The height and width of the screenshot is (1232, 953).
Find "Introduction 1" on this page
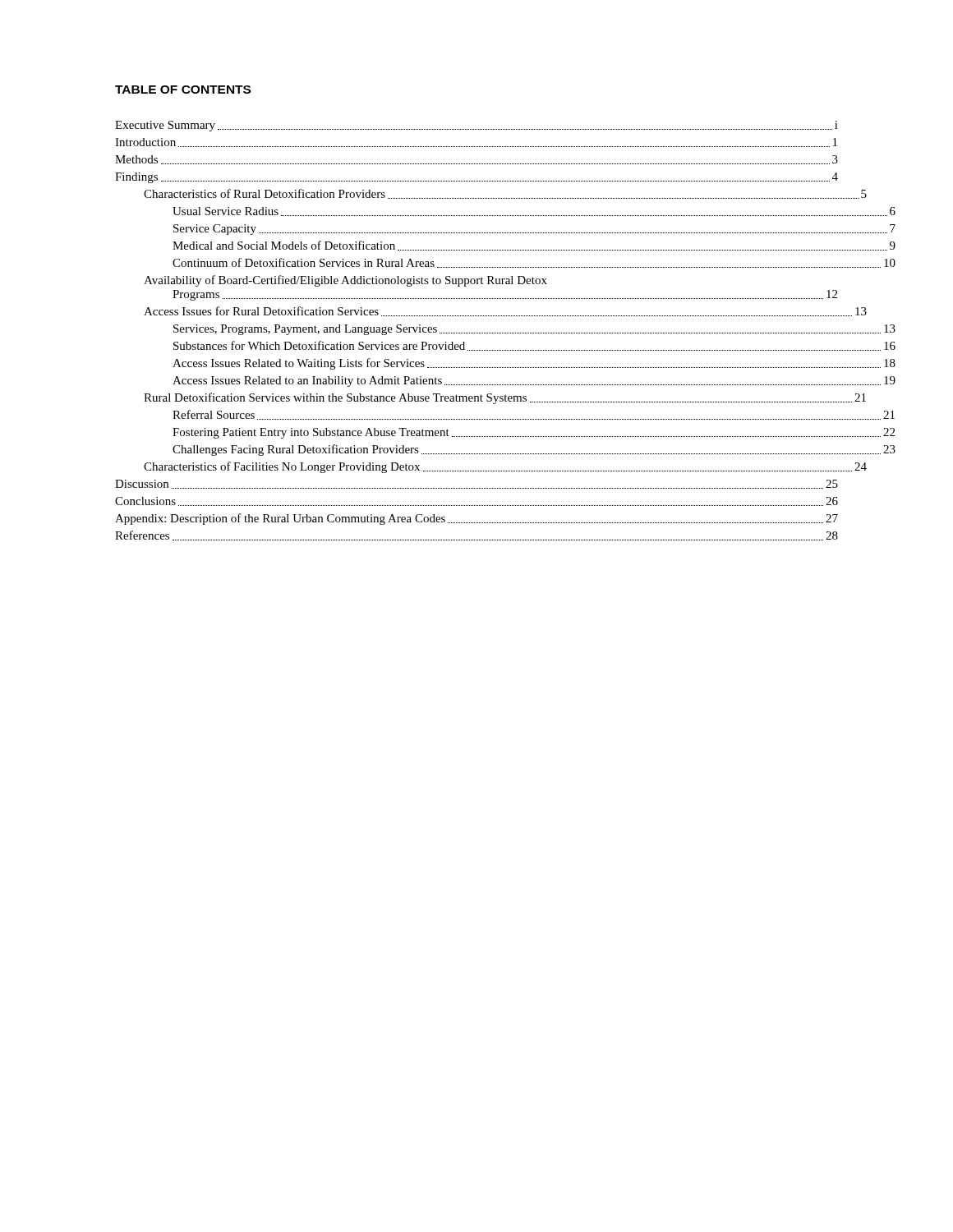pos(476,142)
